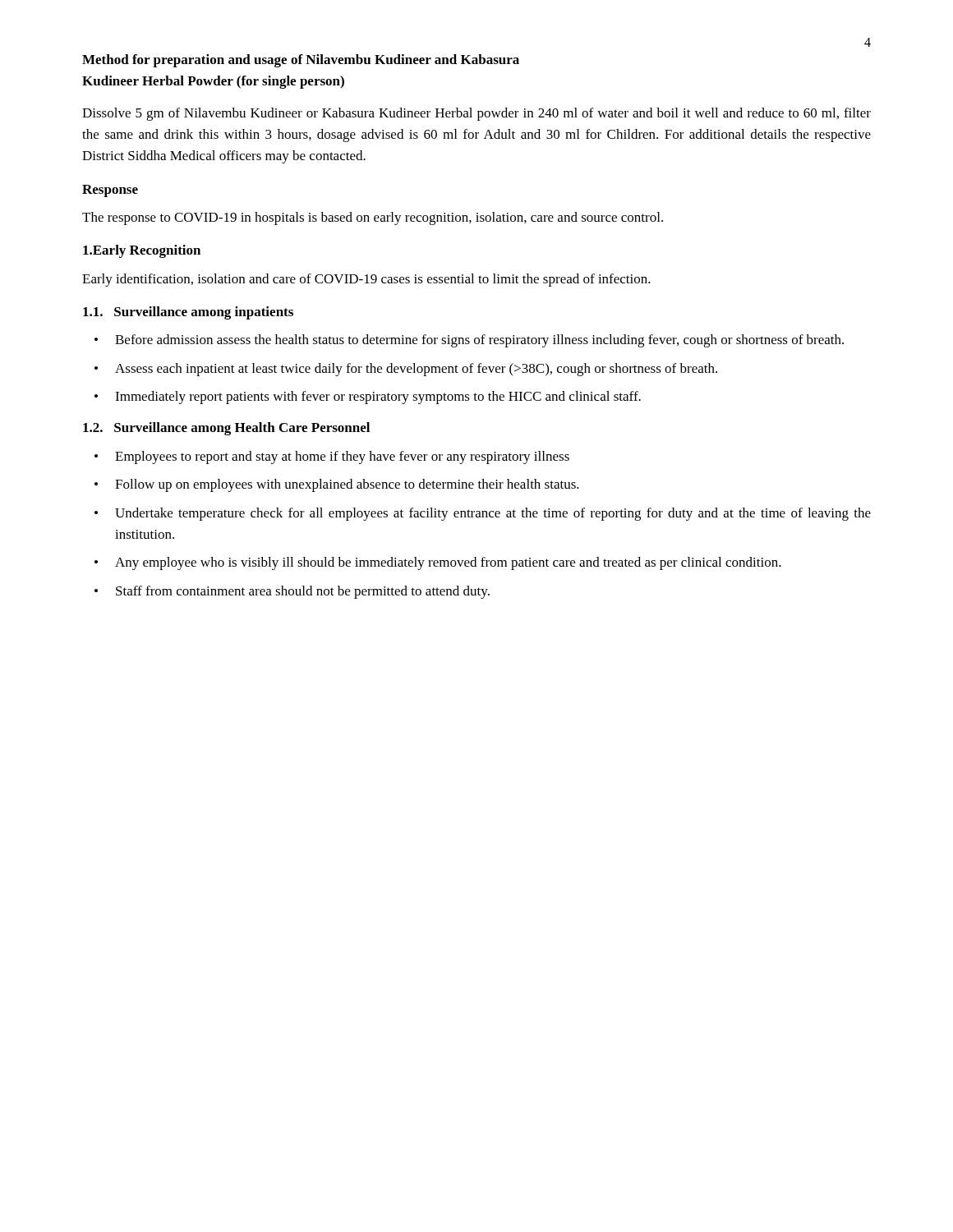Point to the region starting "• Undertake temperature check for all employees at"
Image resolution: width=953 pixels, height=1232 pixels.
(482, 522)
